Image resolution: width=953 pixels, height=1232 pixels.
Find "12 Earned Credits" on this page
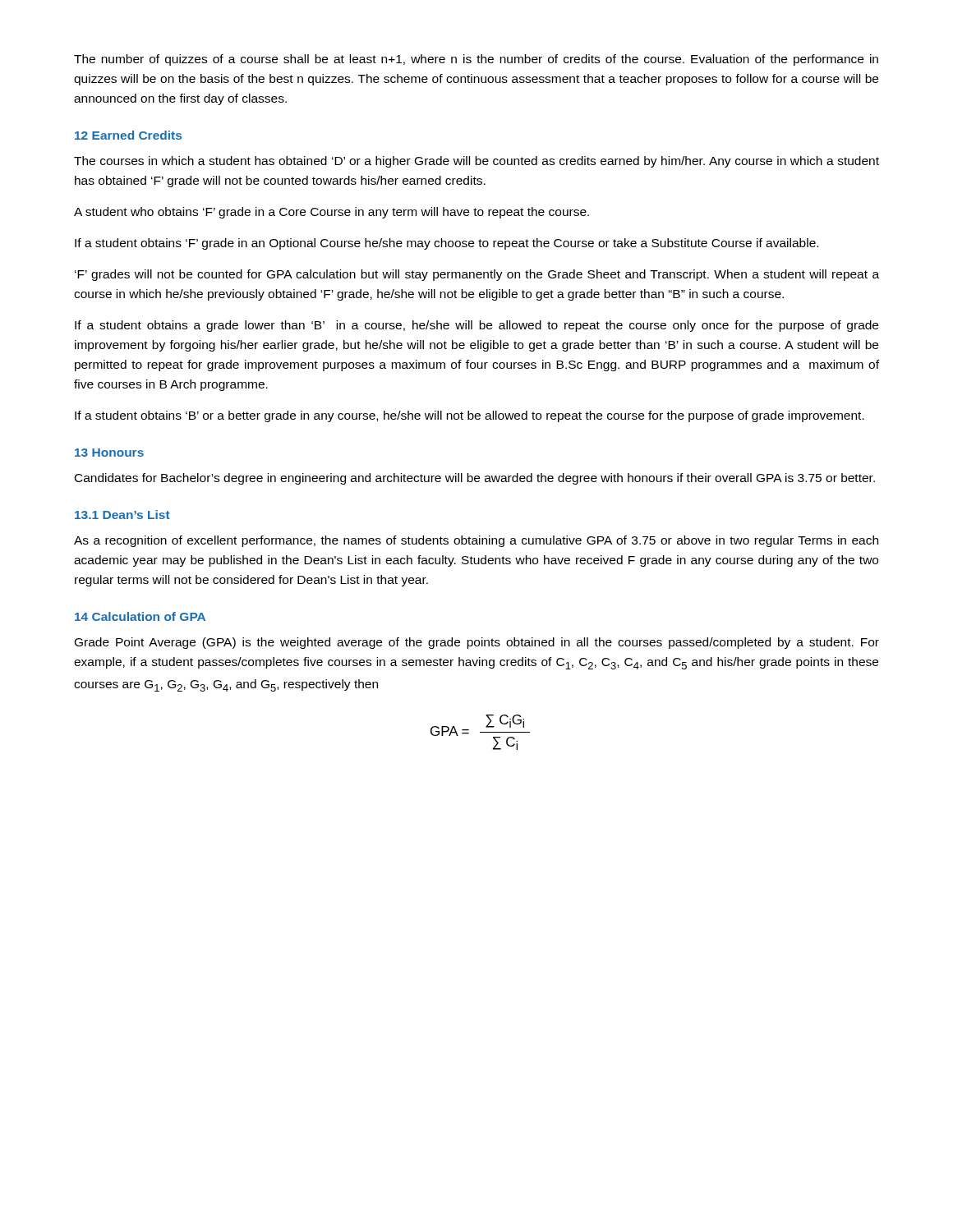click(x=128, y=135)
